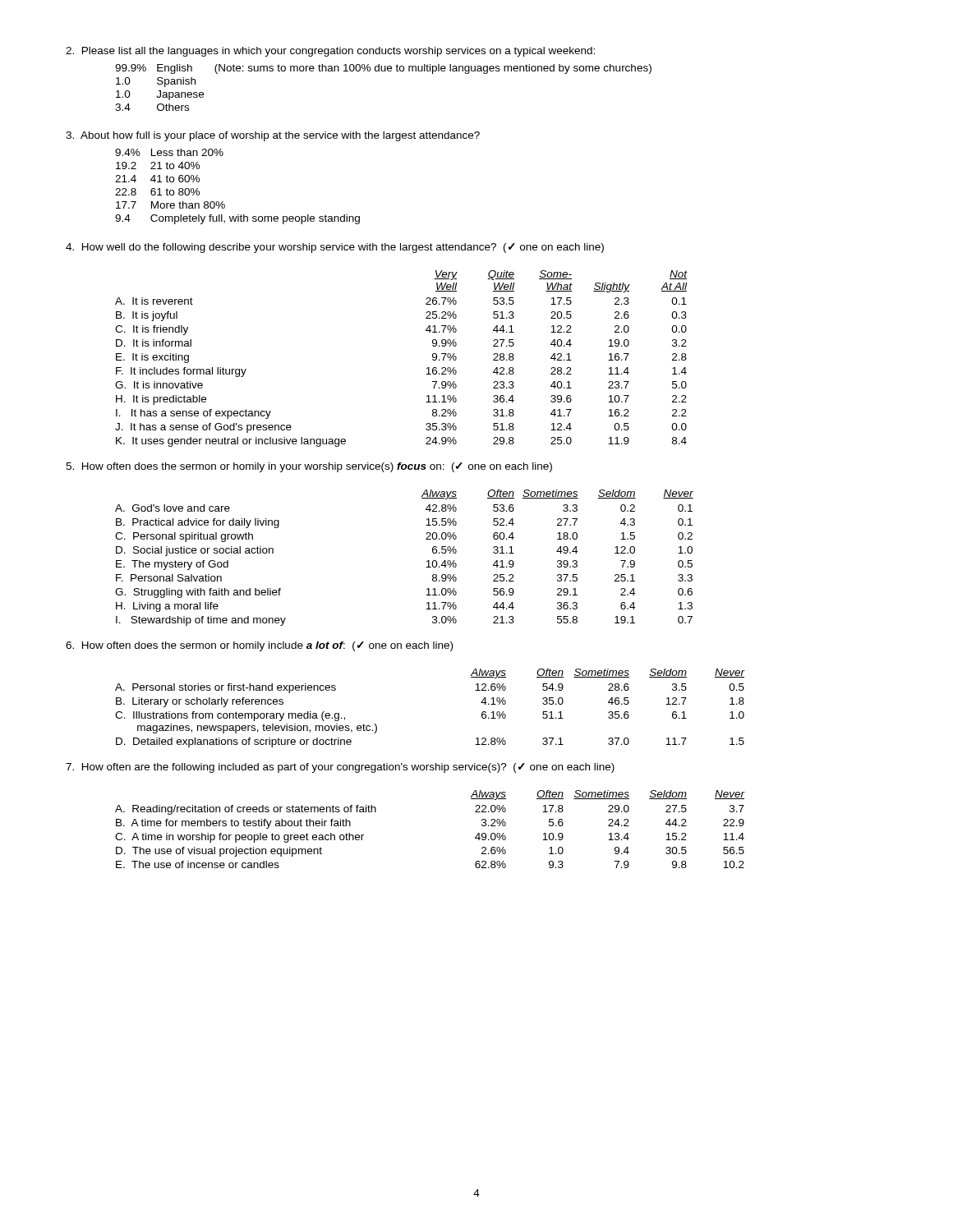Viewport: 953px width, 1232px height.
Task: Select the element starting "5. How often does the sermon or"
Action: pyautogui.click(x=476, y=466)
